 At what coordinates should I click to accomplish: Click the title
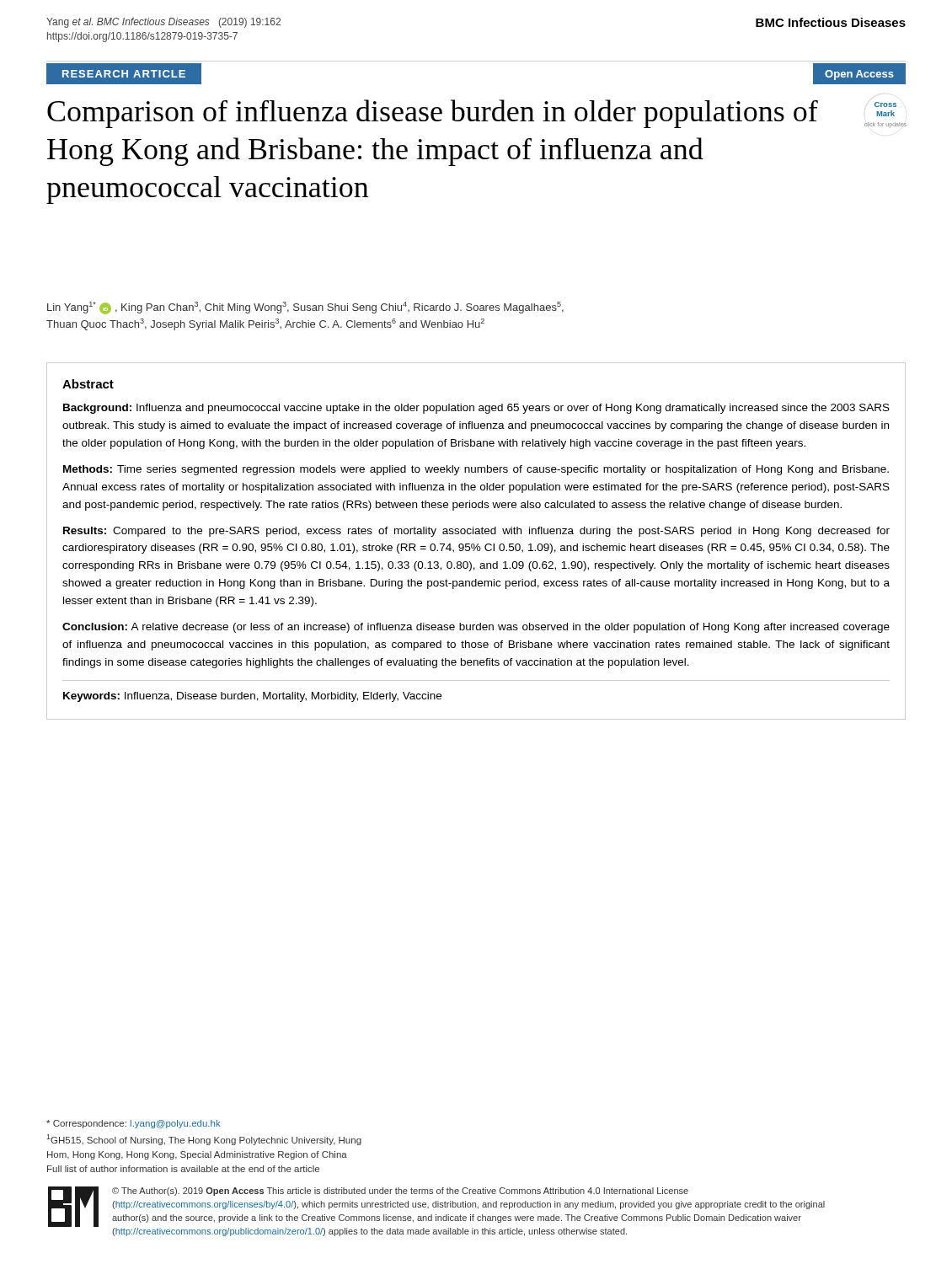[x=449, y=150]
